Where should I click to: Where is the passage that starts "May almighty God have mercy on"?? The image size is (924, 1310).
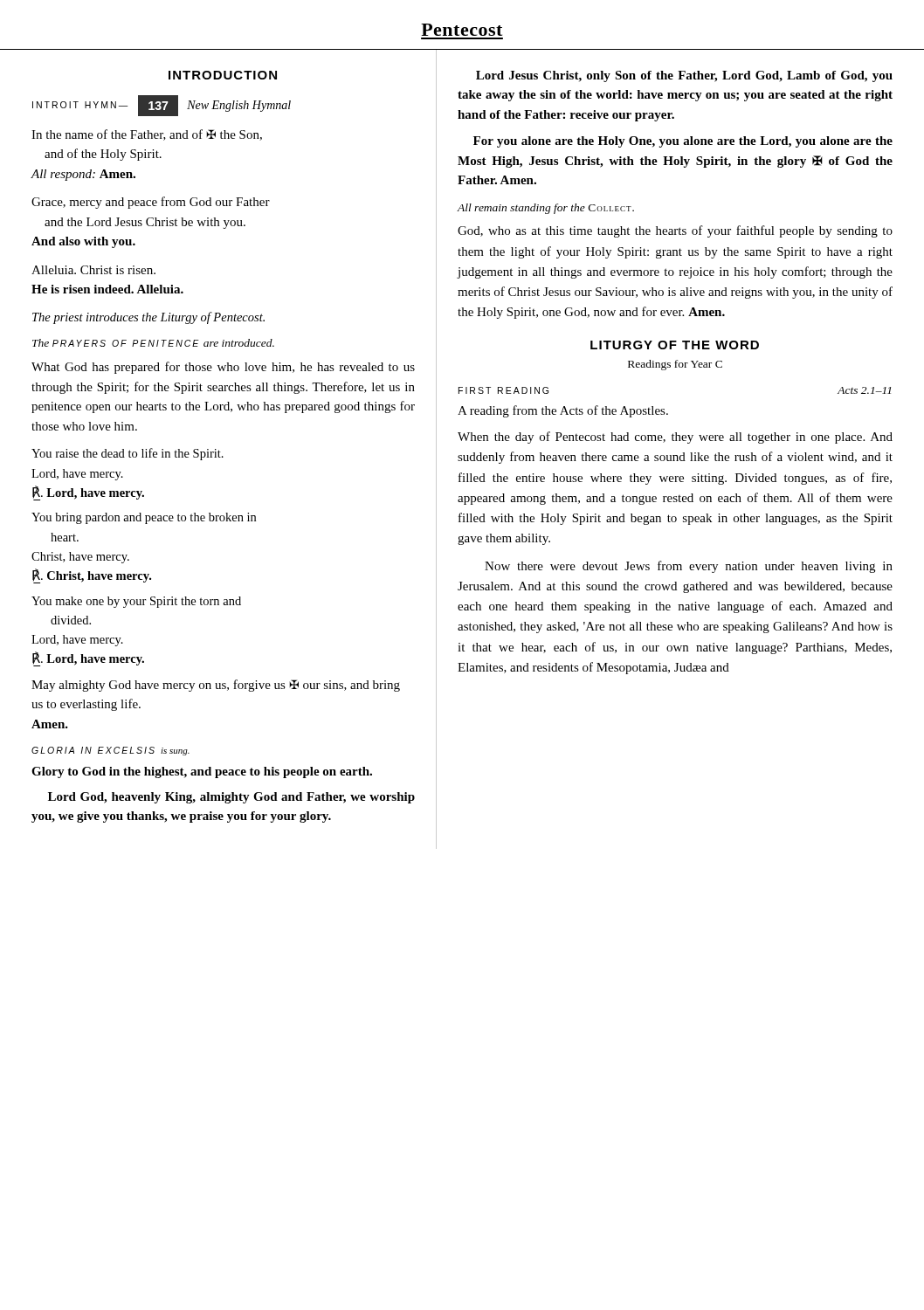coord(216,686)
